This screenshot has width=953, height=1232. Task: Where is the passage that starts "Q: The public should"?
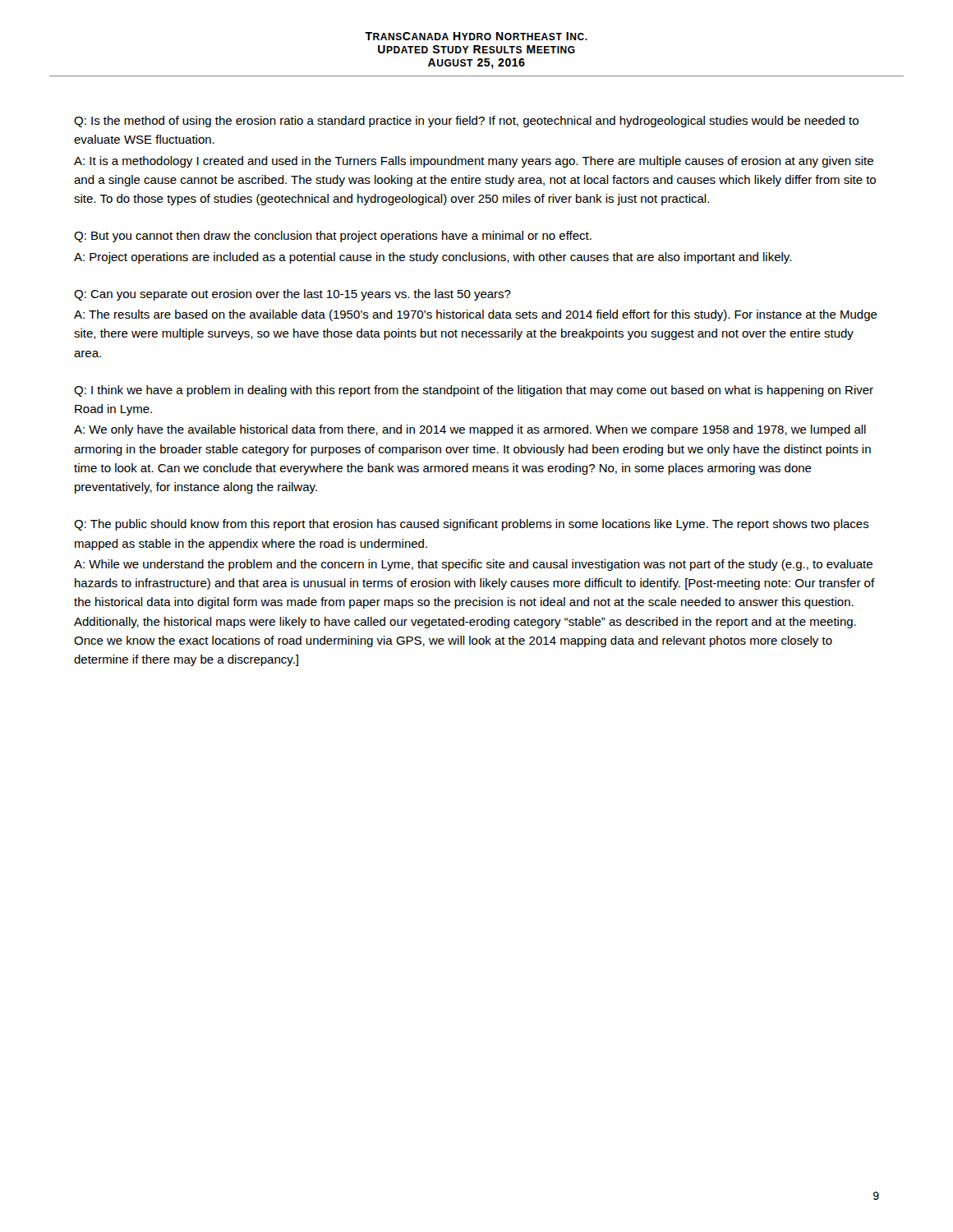point(476,592)
